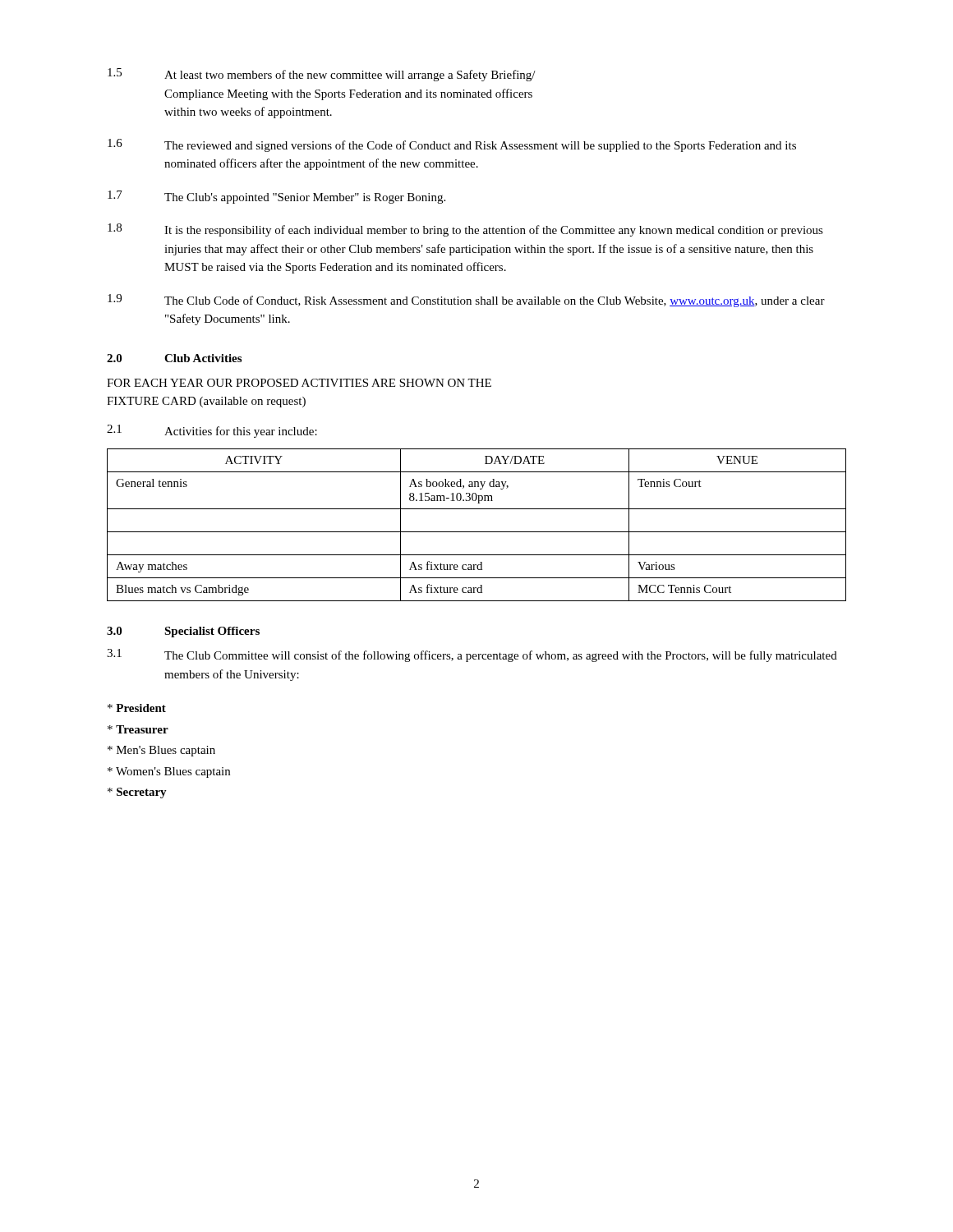Select the element starting "3.0 Specialist Officers"

coord(183,631)
